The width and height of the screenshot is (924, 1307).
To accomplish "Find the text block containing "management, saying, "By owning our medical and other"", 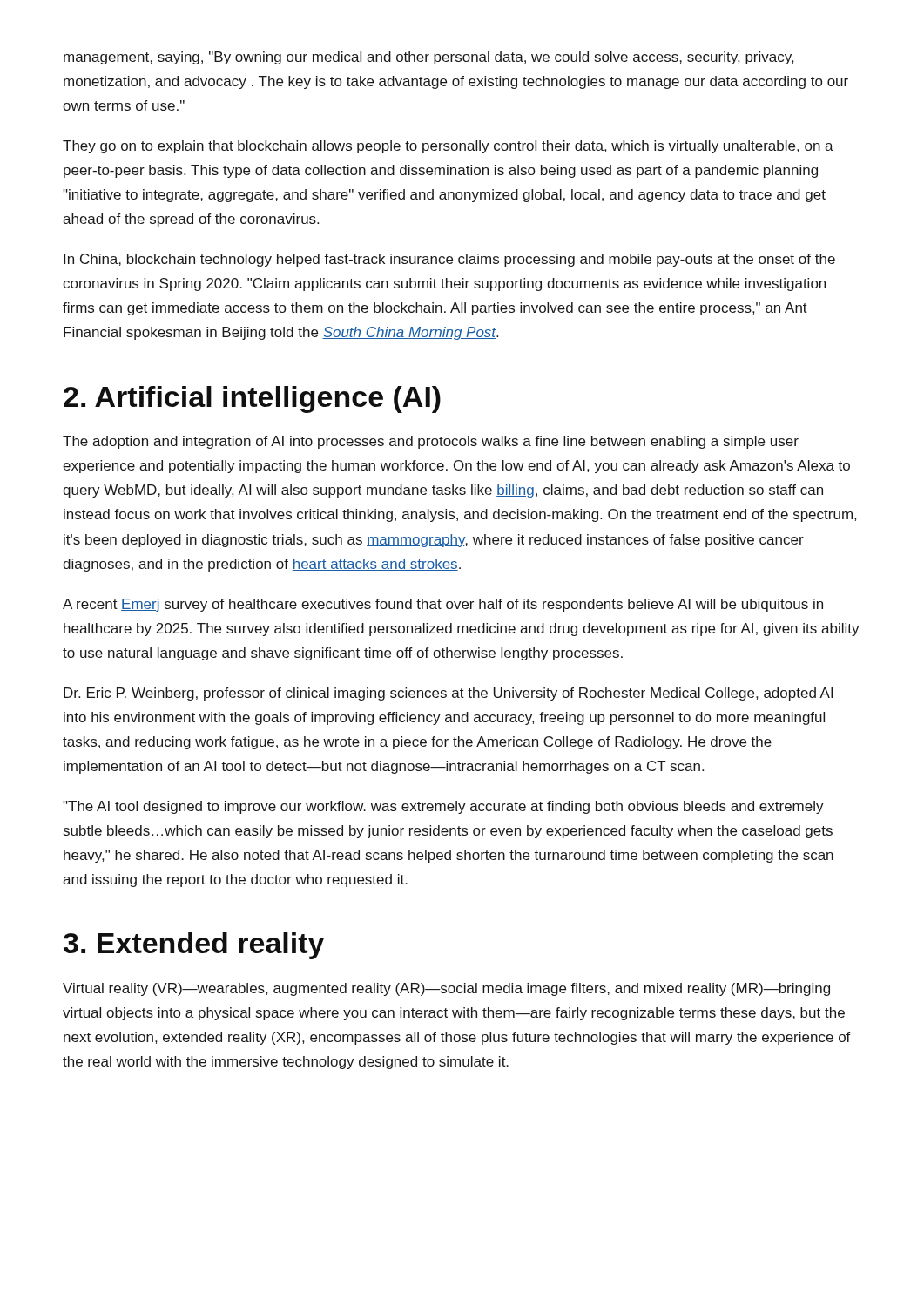I will tap(456, 81).
